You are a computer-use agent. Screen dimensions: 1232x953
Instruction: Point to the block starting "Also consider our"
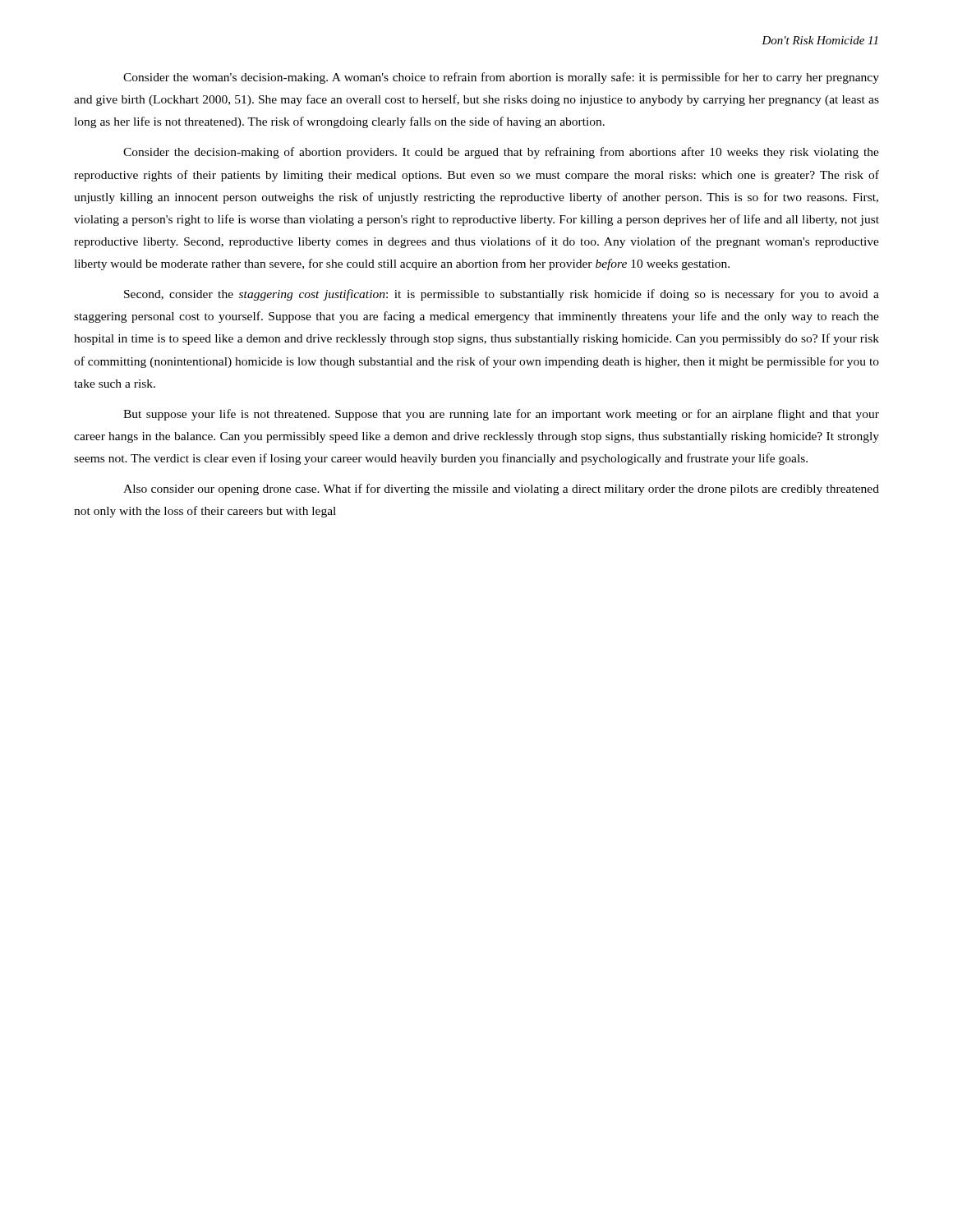(476, 500)
